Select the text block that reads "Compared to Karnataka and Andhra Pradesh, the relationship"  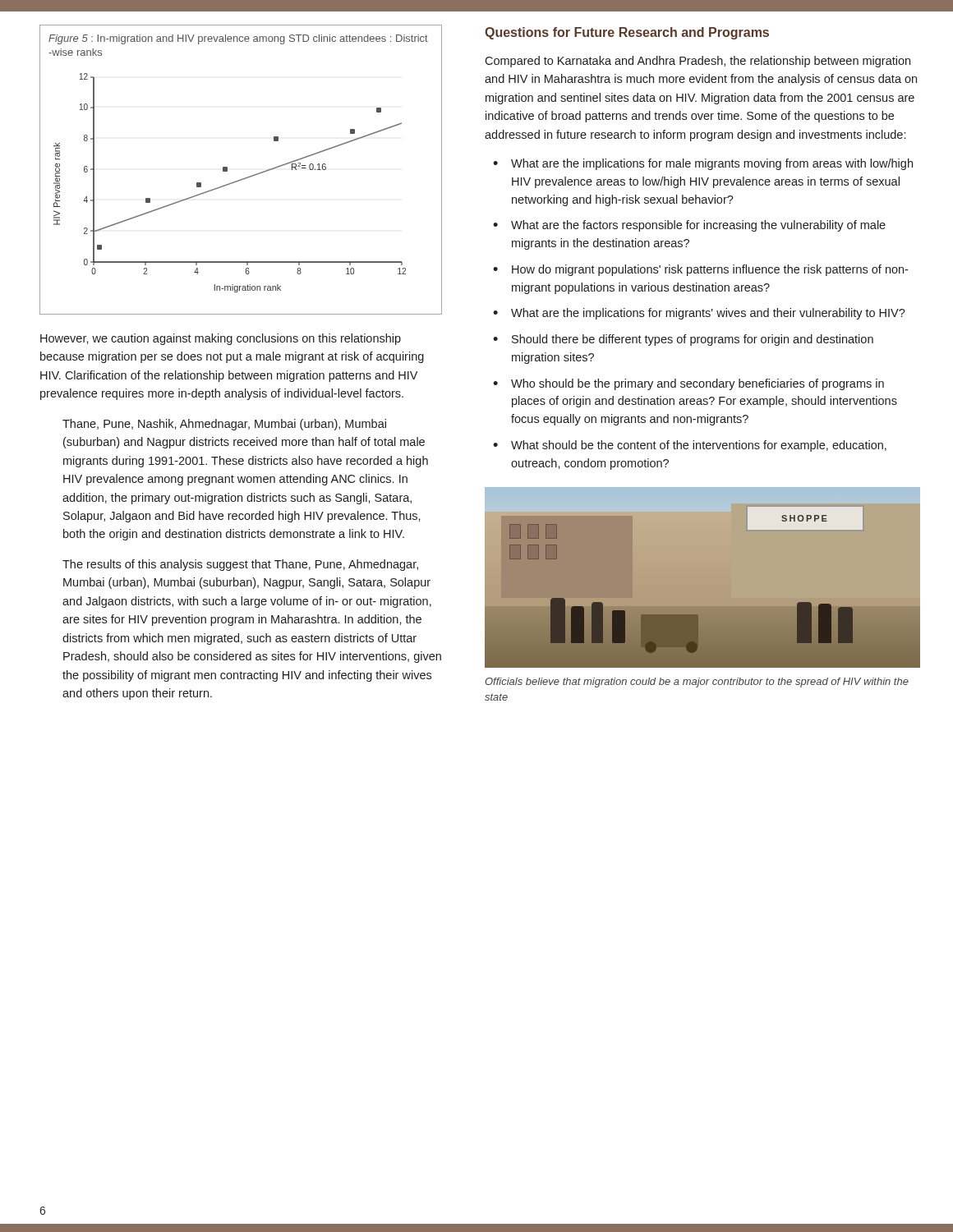(701, 98)
